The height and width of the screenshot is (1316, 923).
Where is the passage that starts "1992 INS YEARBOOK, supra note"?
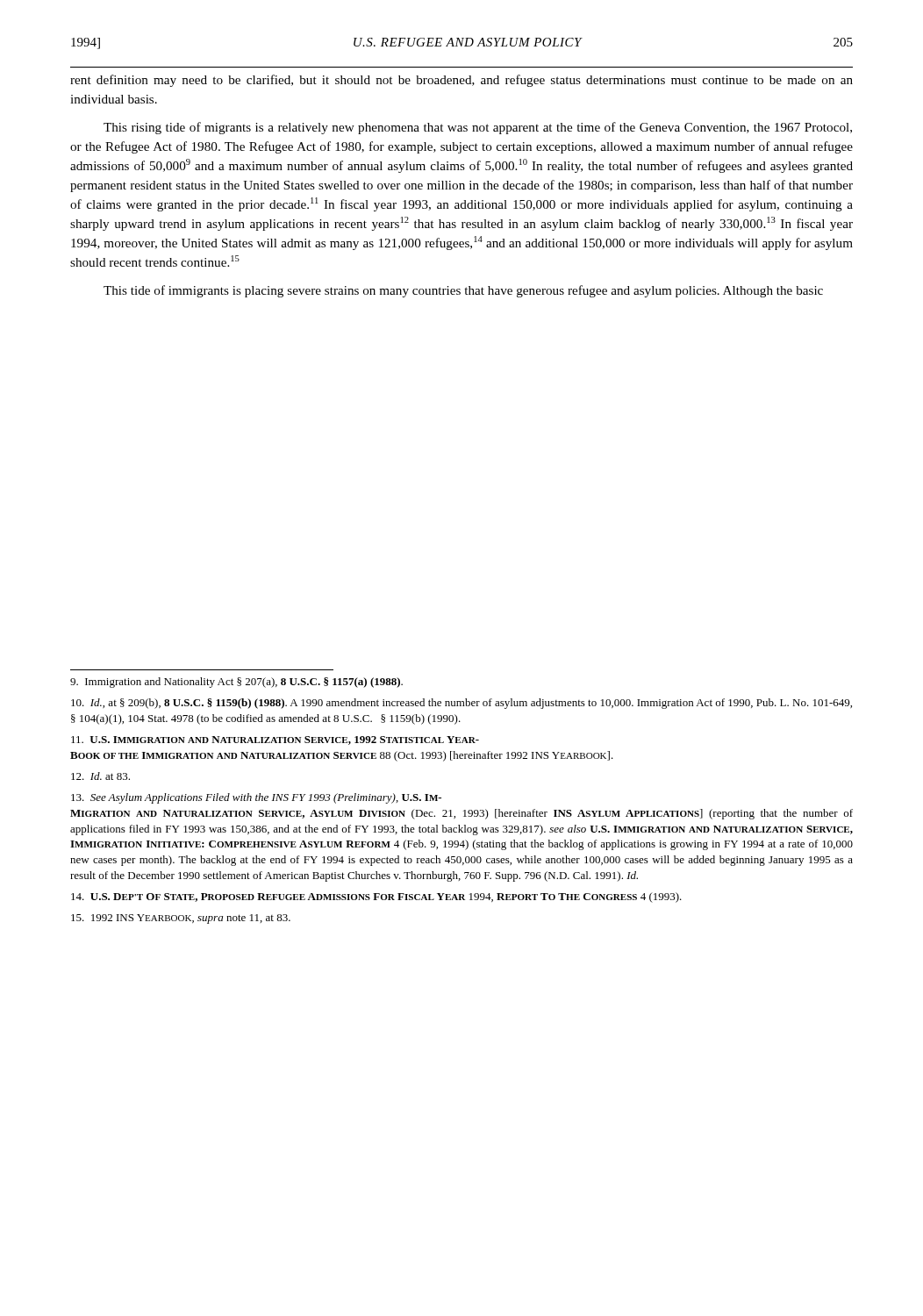click(x=180, y=917)
